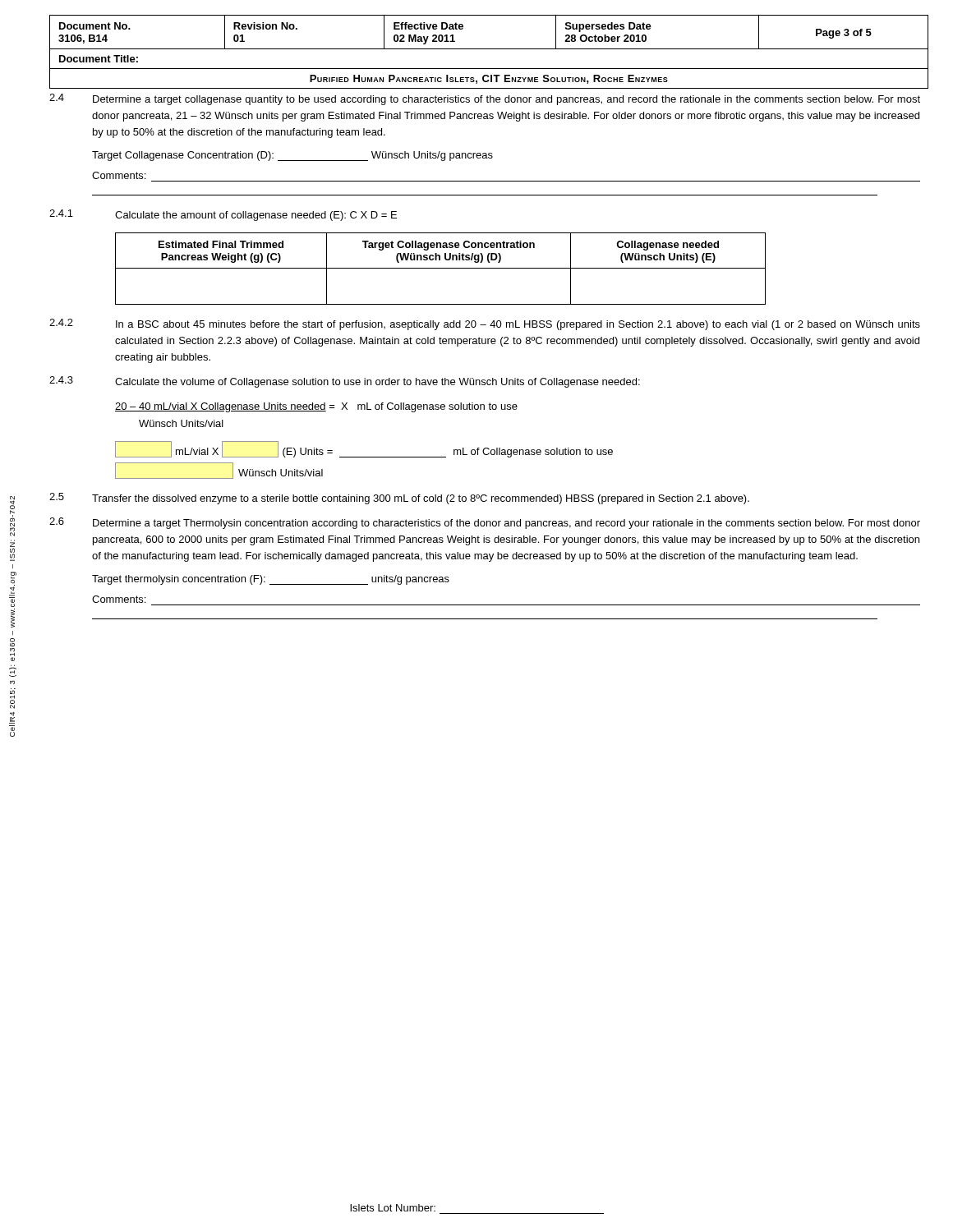Select the table that reads "Revision No. 01"
Screen dimensions: 1232x953
coord(489,52)
